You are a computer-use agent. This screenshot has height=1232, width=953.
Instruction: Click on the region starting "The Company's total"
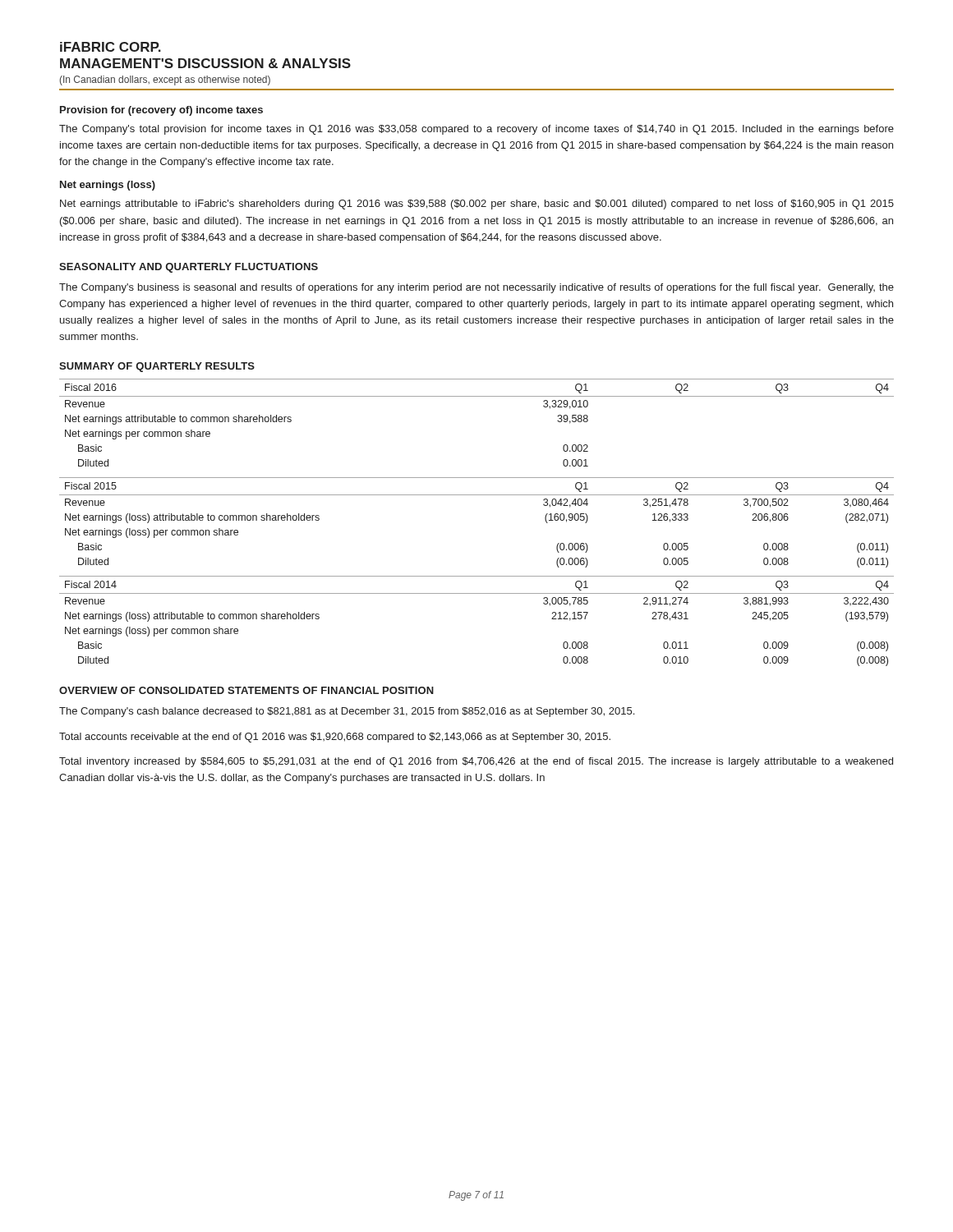tap(476, 145)
